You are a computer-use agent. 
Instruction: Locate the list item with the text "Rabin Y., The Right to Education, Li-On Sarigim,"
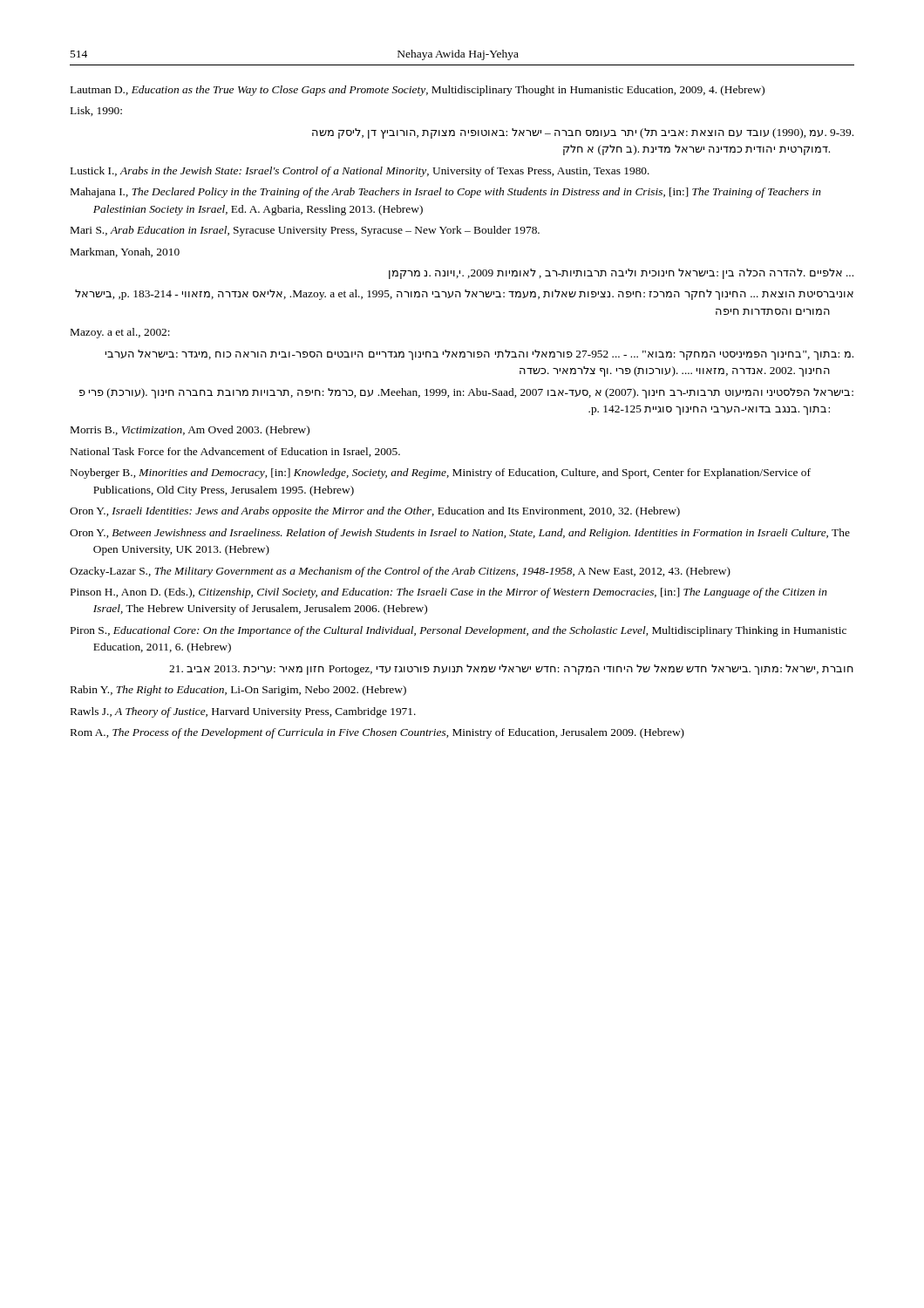[x=238, y=689]
